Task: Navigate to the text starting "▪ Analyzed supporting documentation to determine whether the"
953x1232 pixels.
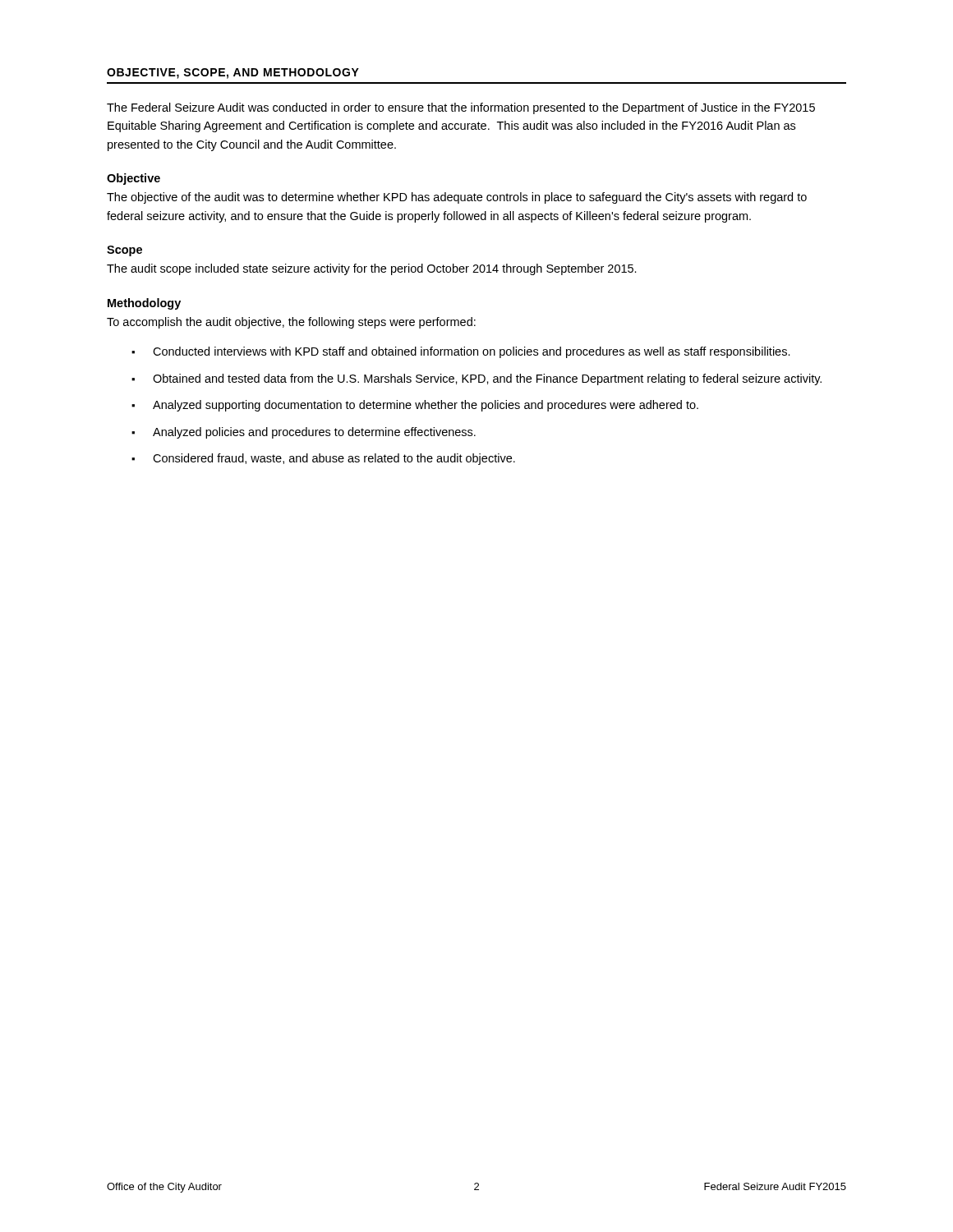Action: 489,405
